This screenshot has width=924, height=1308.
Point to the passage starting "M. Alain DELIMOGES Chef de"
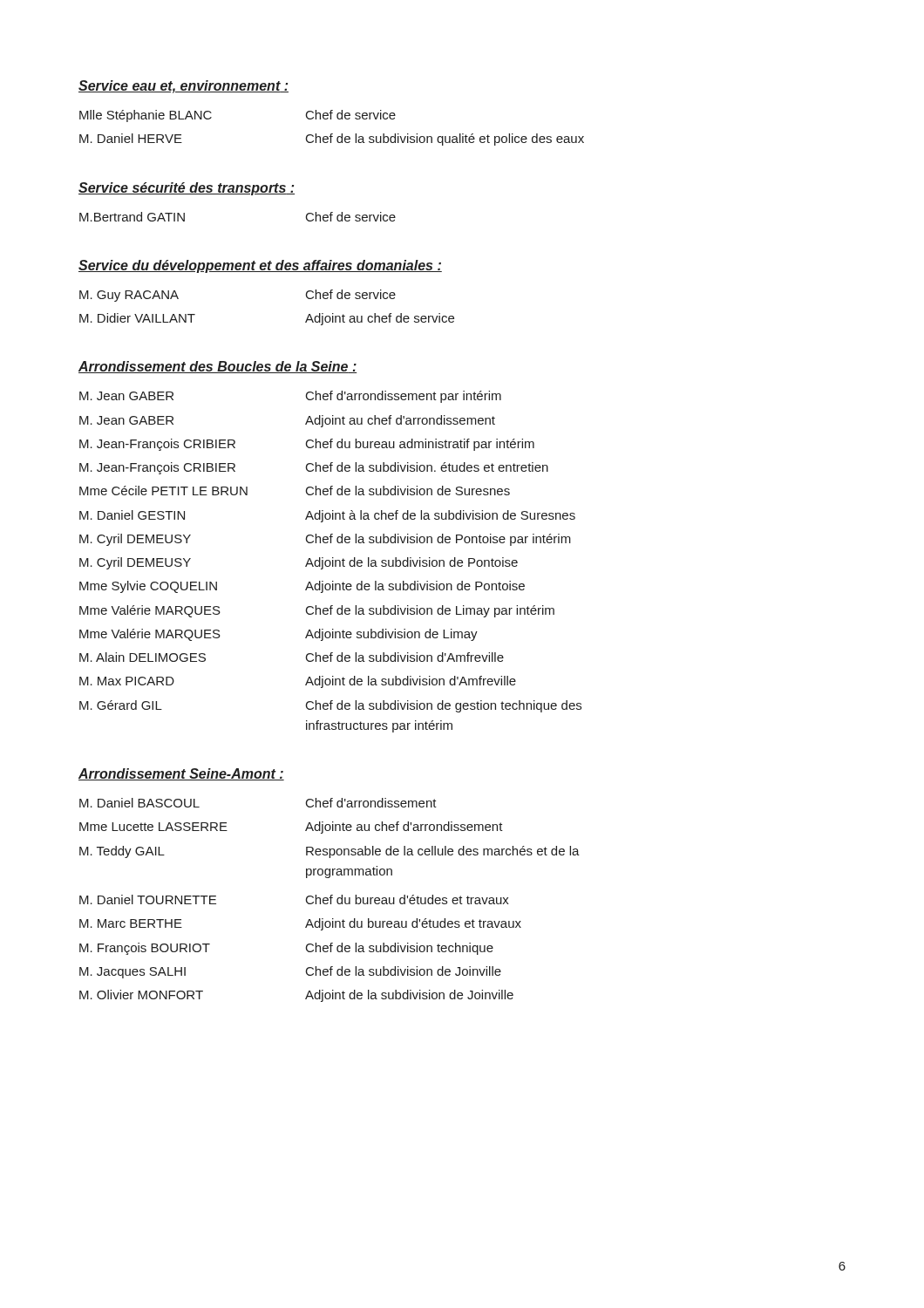(x=462, y=657)
